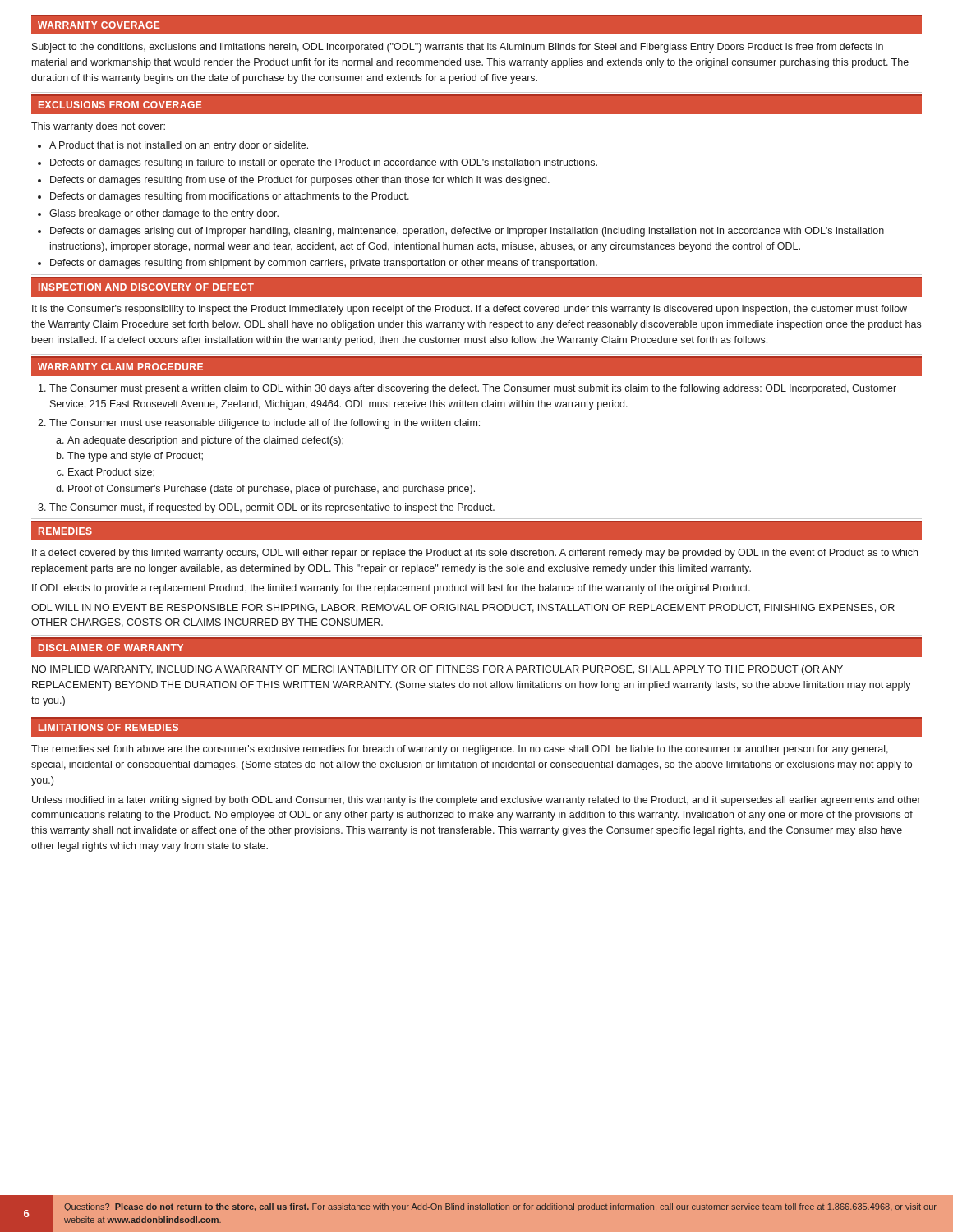Locate the block of text that opens with "ODL WILL IN NO EVENT BE"
Screen dimensions: 1232x953
(463, 615)
